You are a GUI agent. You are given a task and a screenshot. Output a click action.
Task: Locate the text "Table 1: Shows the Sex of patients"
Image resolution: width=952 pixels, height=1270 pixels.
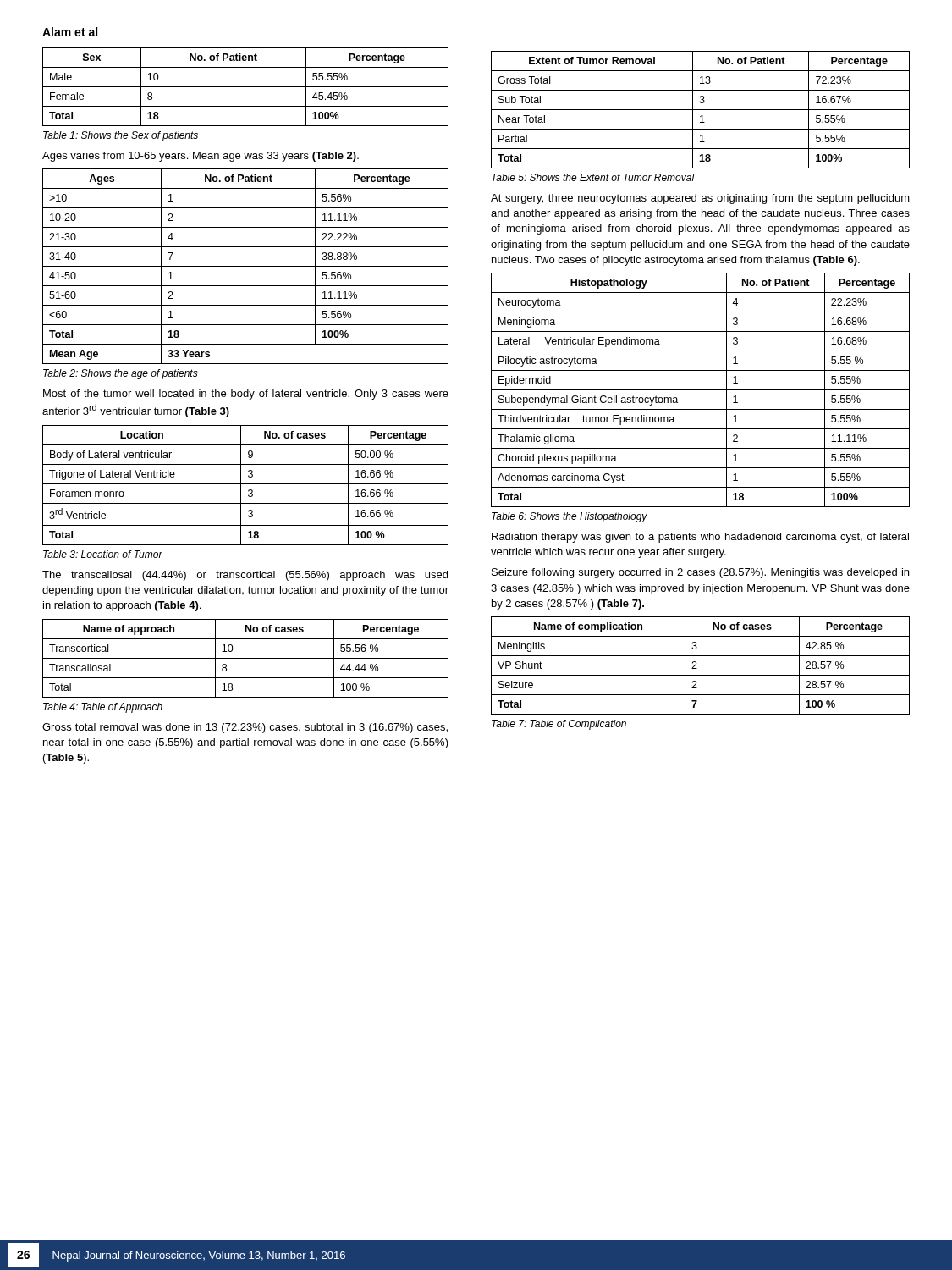click(120, 135)
